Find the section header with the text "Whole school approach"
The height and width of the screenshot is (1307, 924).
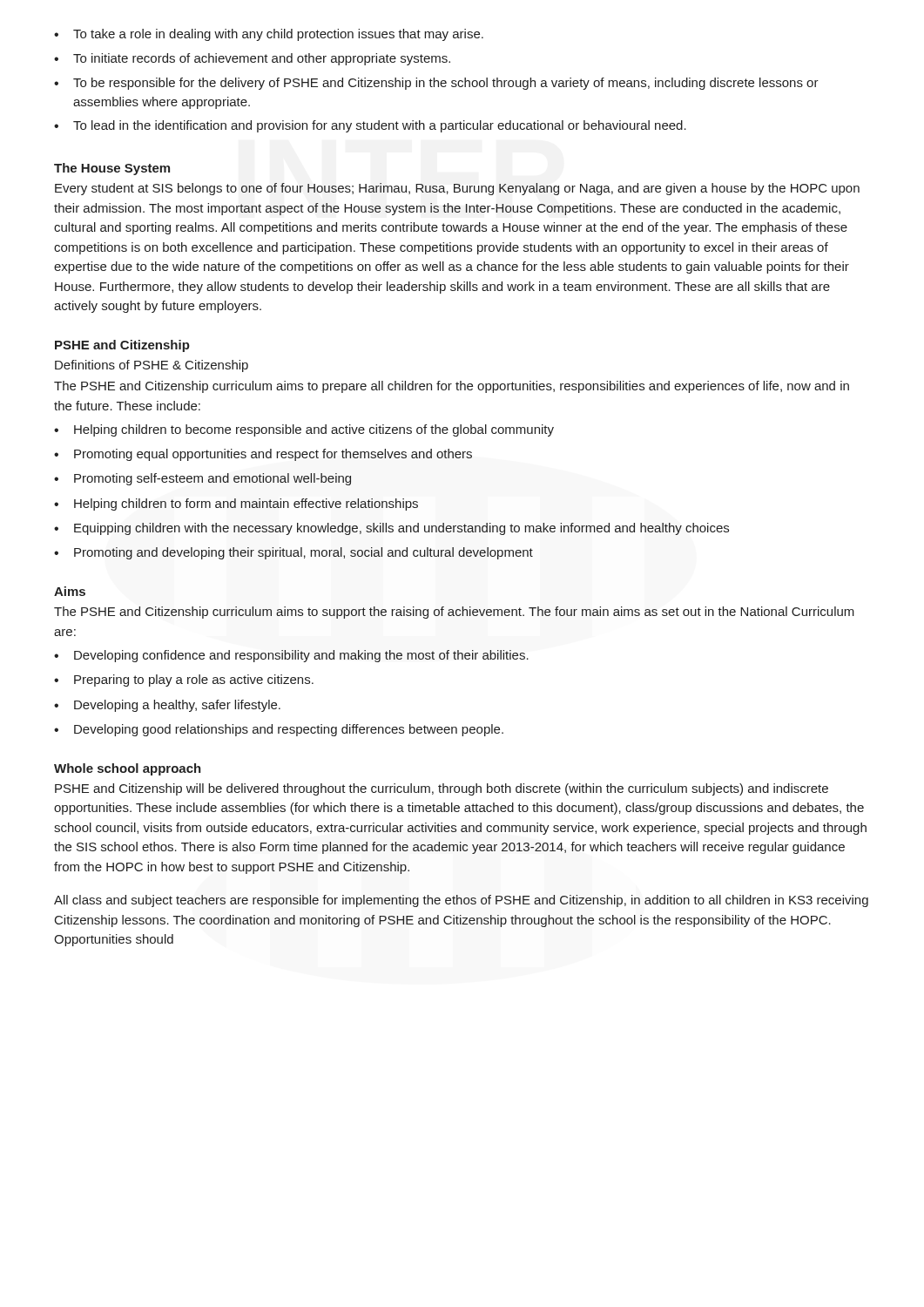click(x=128, y=768)
